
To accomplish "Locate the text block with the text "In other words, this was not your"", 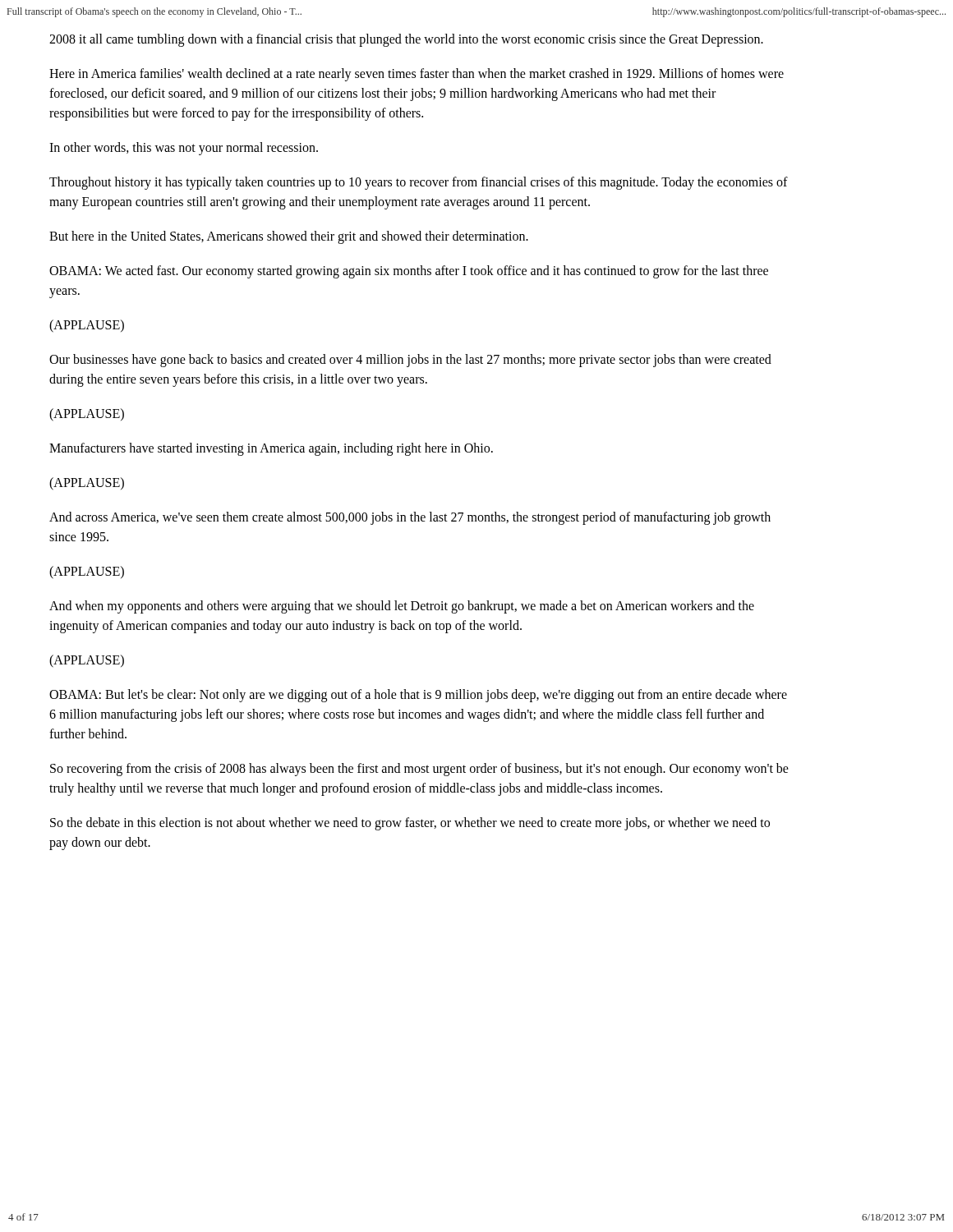I will coord(184,147).
